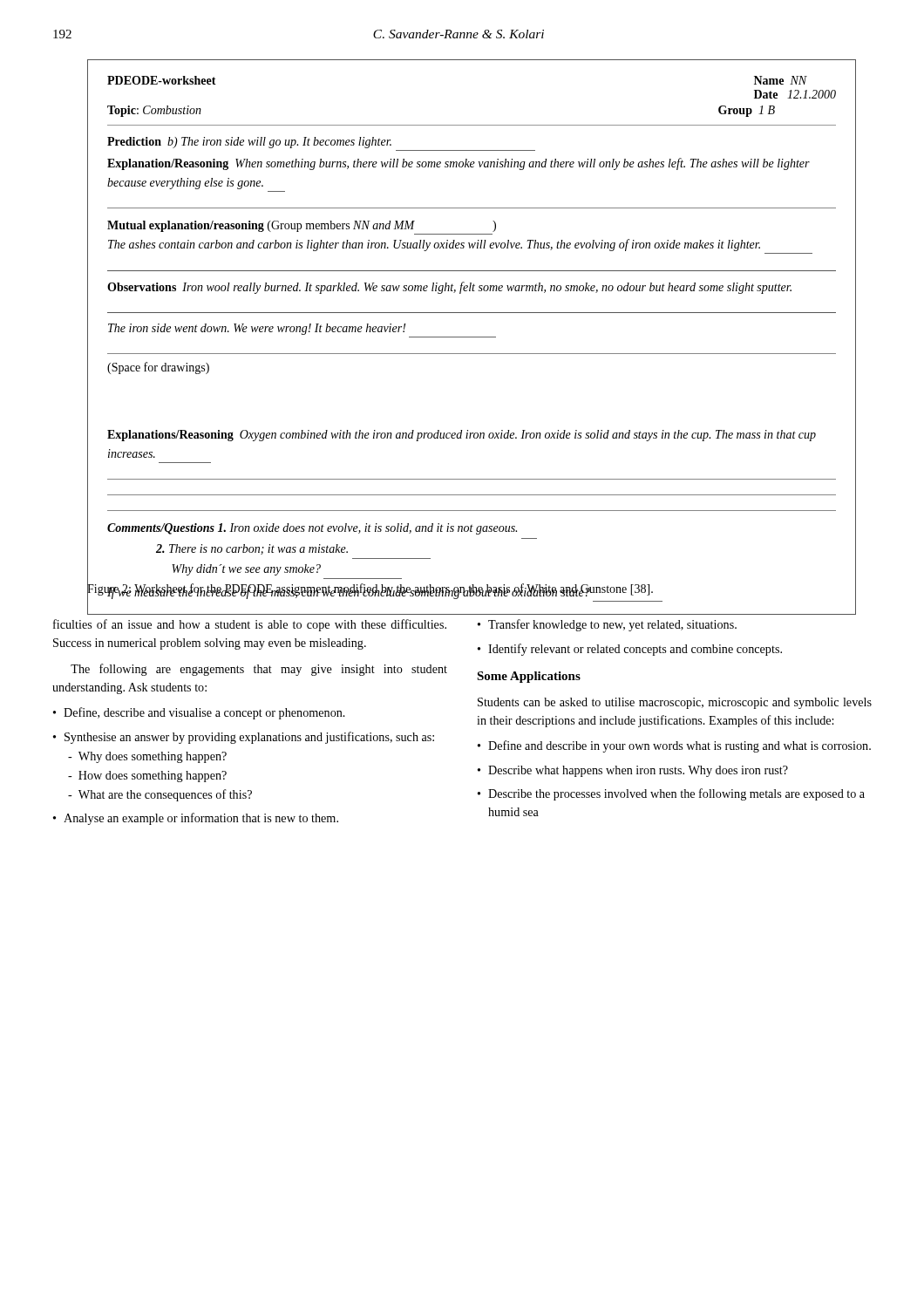Where is the passage that starts "• Define and"?
The image size is (924, 1308).
click(674, 746)
